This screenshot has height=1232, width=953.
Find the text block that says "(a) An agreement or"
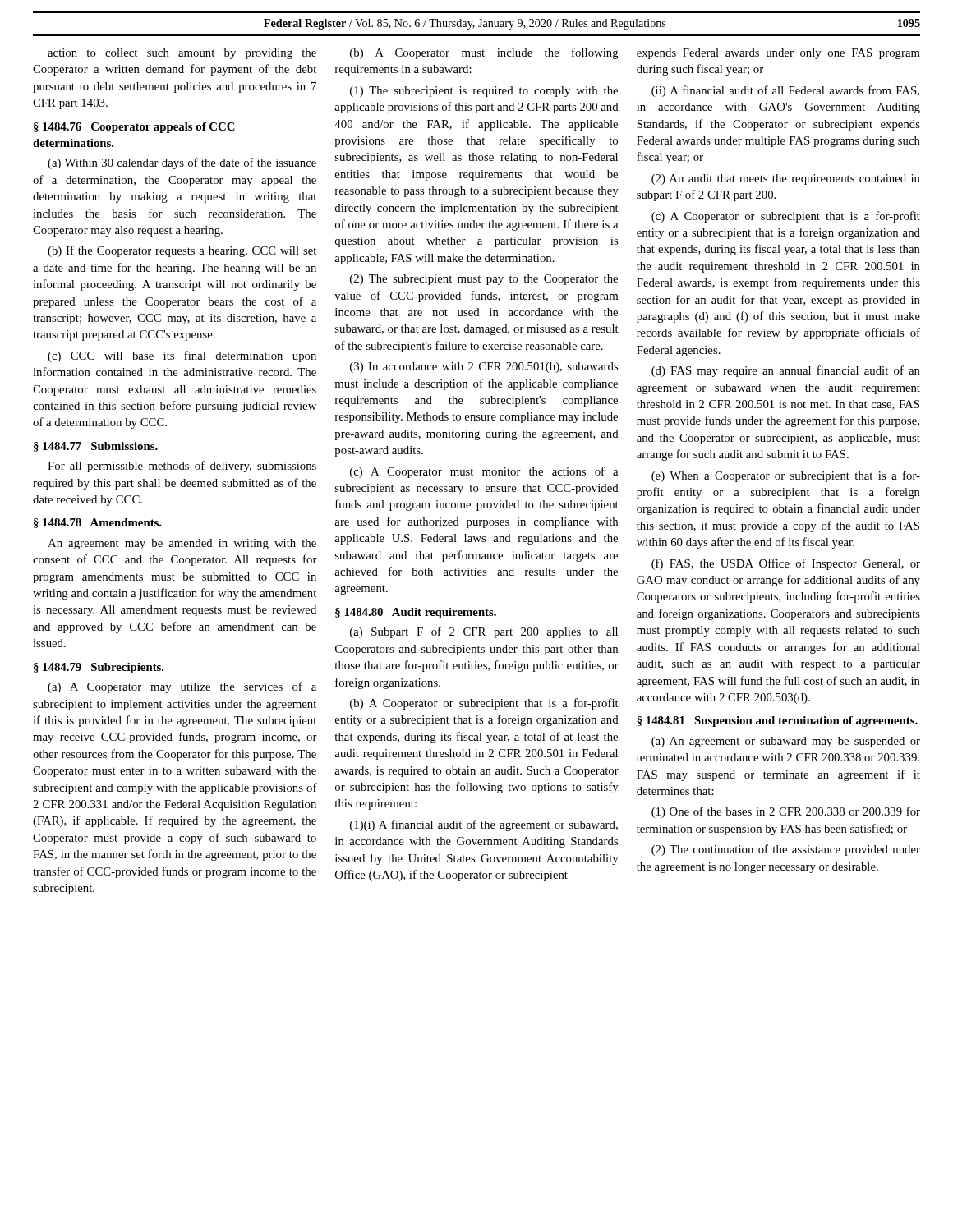[778, 804]
